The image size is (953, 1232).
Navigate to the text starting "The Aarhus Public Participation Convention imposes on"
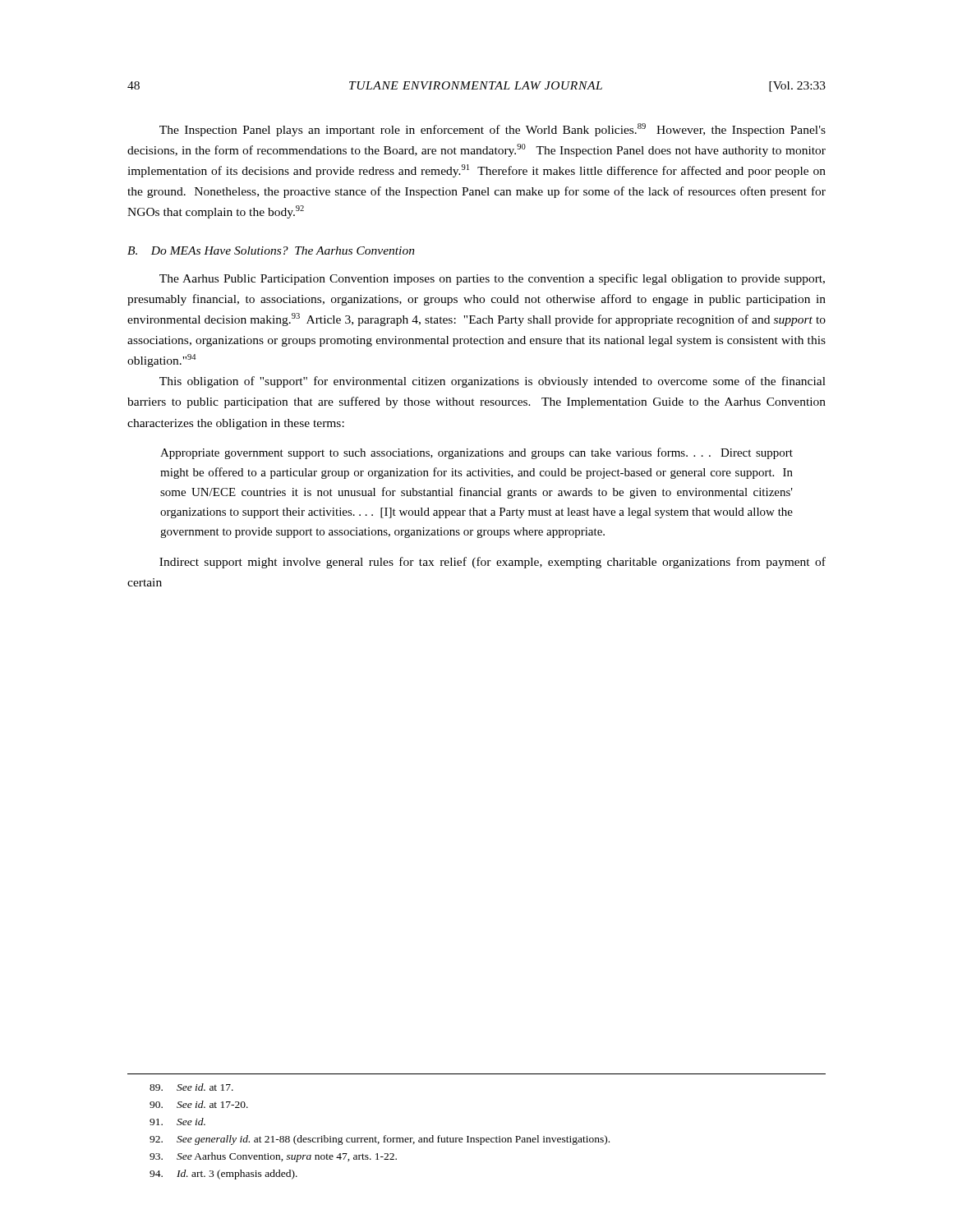click(x=476, y=319)
